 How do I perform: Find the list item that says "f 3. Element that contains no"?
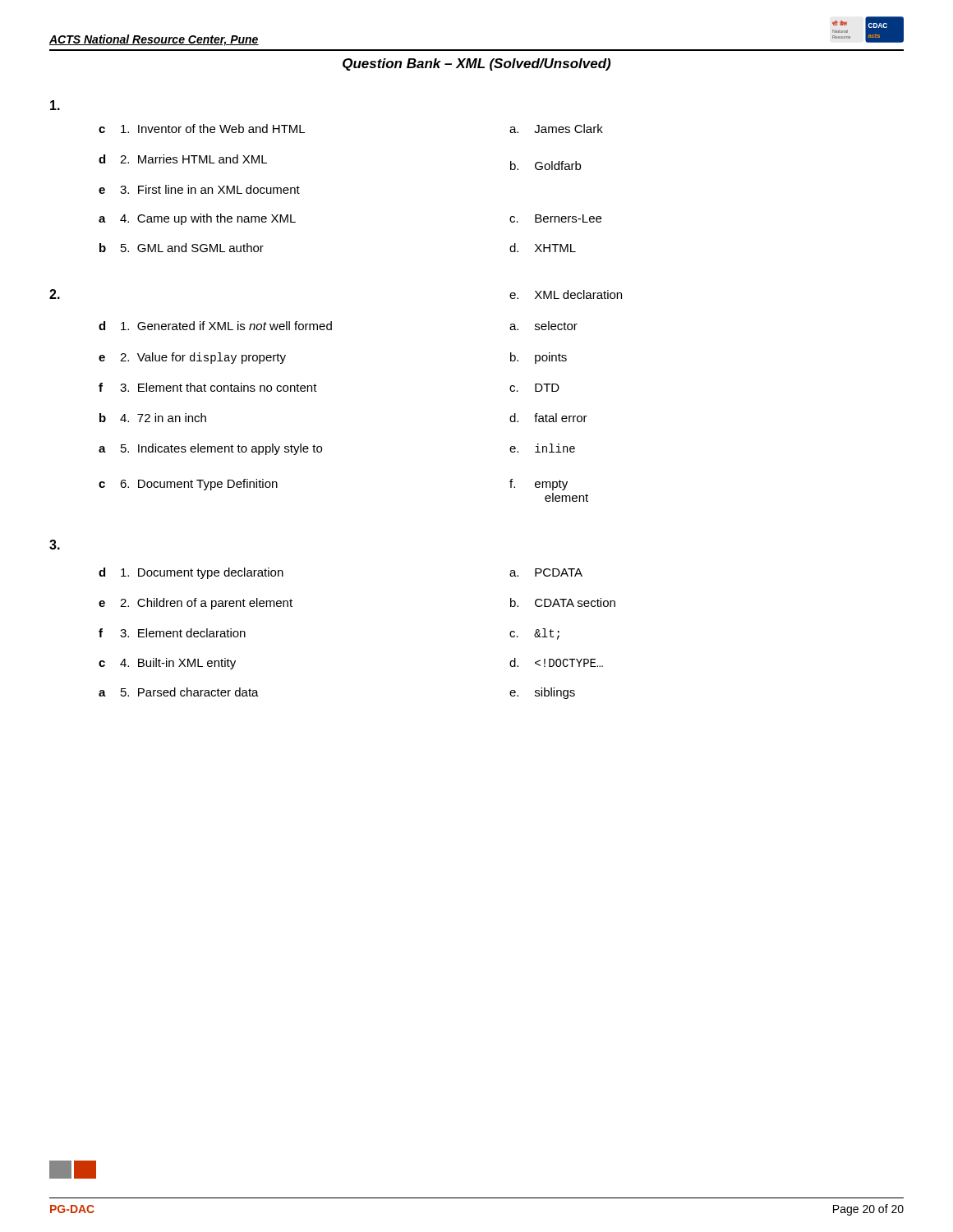208,387
